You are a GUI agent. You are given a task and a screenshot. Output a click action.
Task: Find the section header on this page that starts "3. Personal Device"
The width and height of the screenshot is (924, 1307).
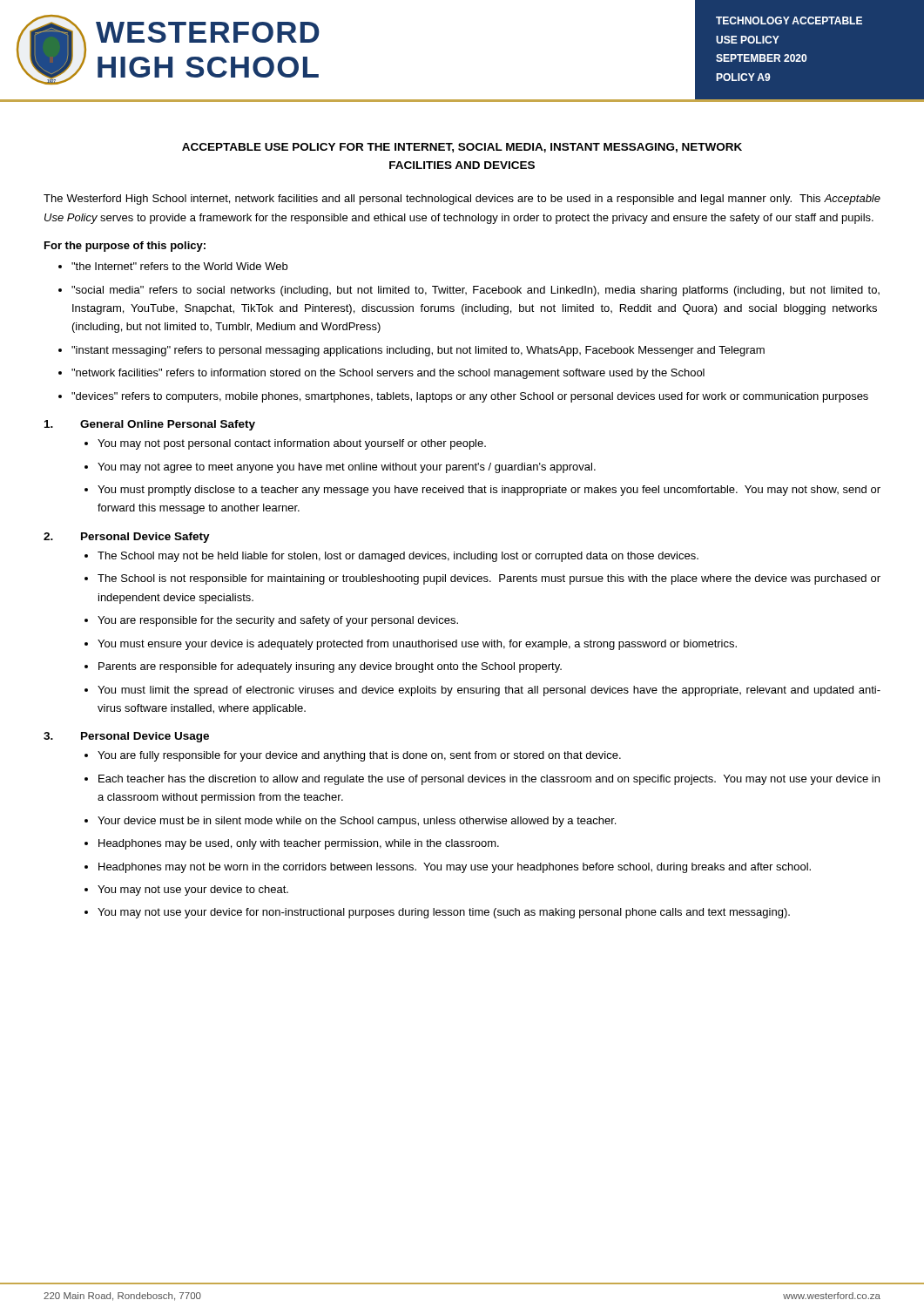click(x=127, y=736)
